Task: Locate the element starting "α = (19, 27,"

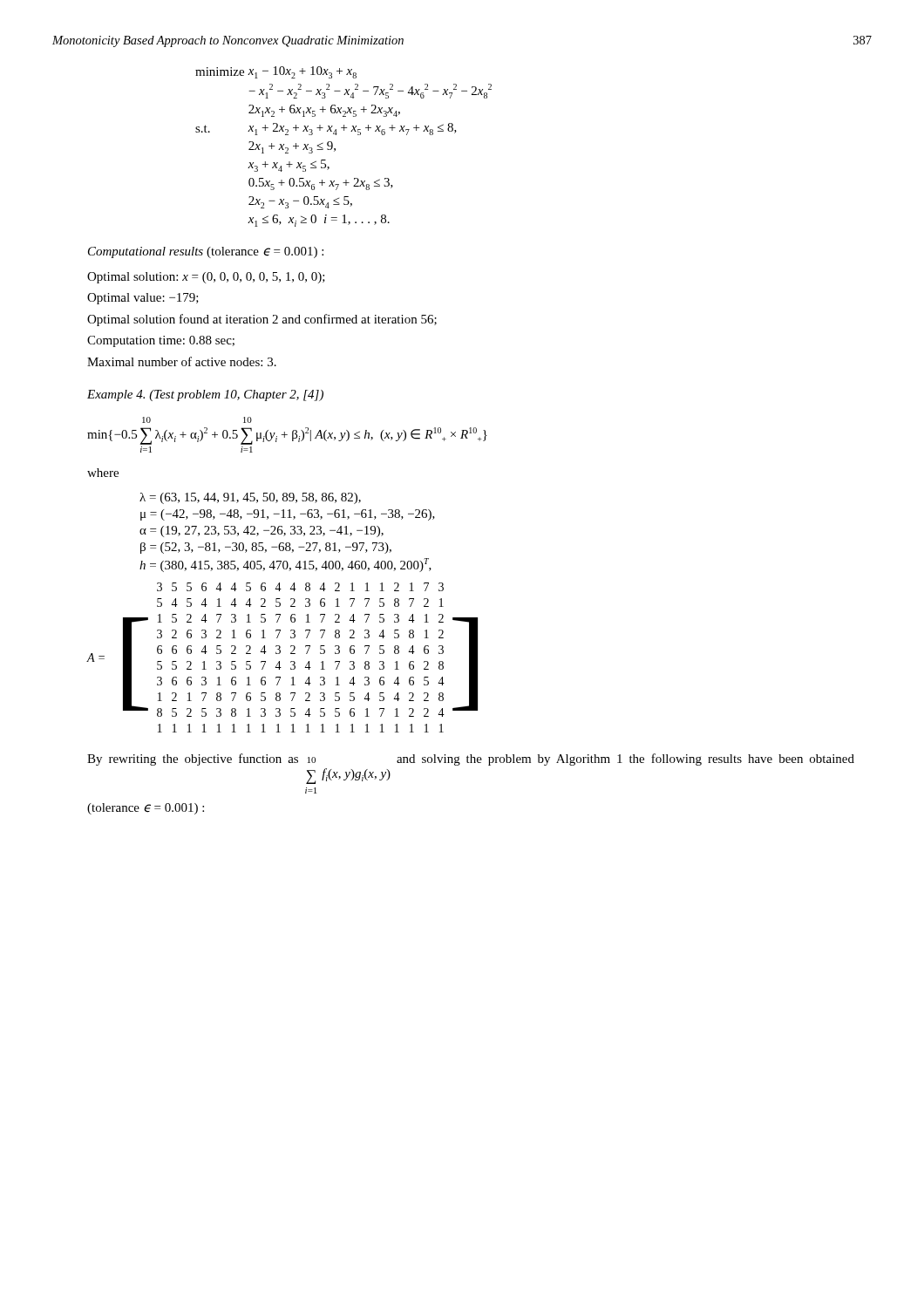Action: (x=262, y=530)
